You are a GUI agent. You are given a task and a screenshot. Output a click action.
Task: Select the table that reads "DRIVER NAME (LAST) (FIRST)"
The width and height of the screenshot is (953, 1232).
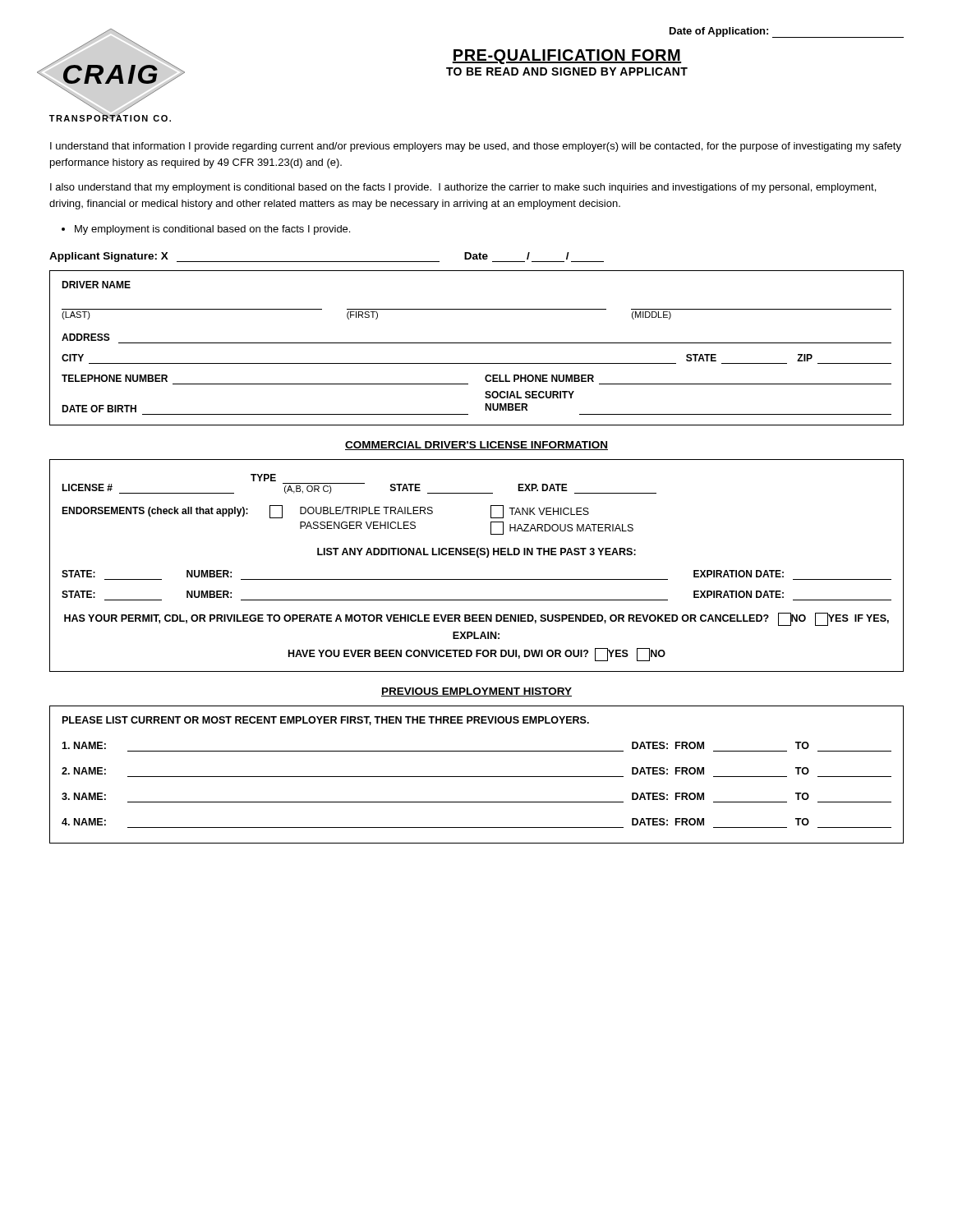coord(476,348)
